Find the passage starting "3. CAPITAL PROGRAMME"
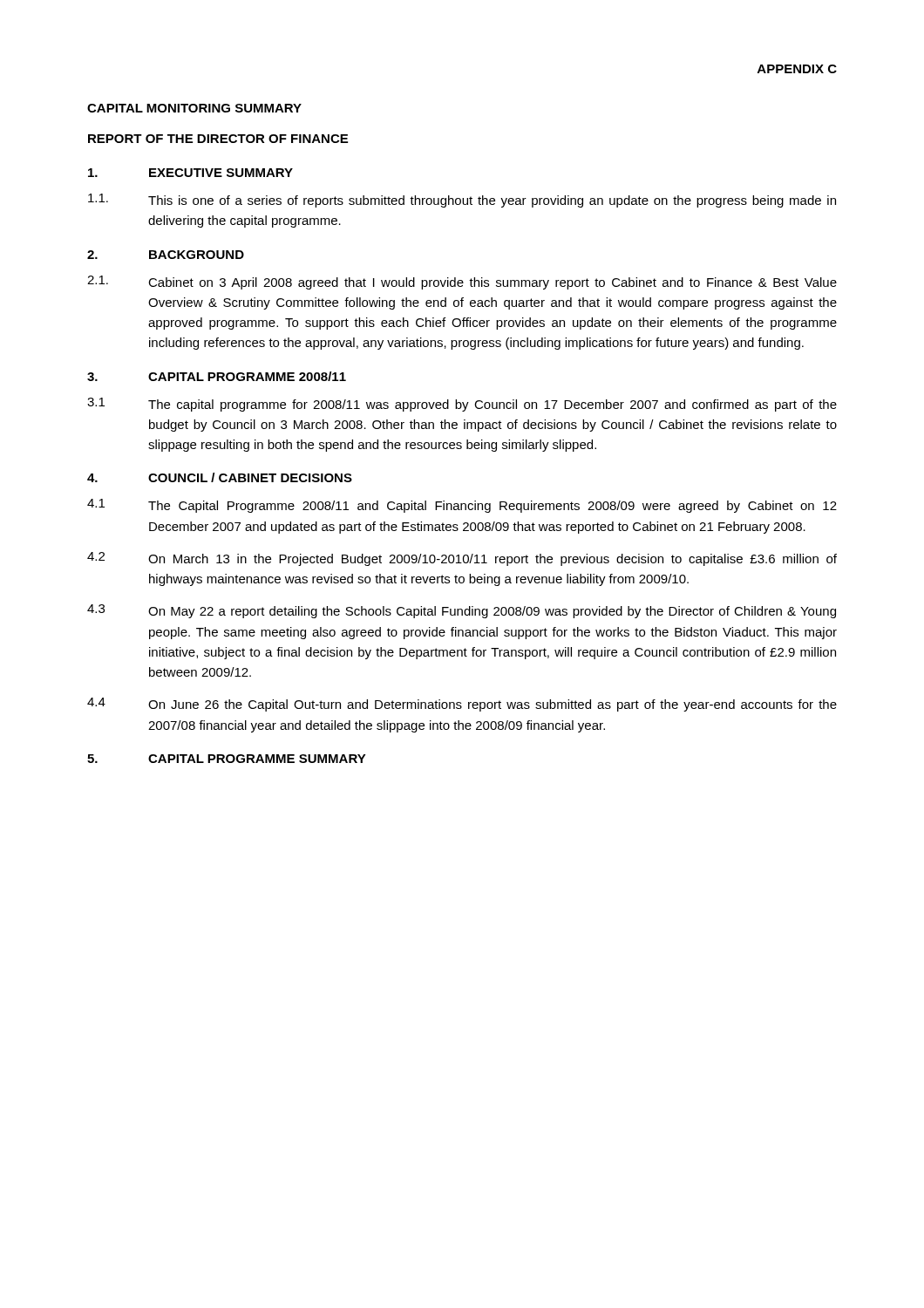924x1308 pixels. pos(217,376)
